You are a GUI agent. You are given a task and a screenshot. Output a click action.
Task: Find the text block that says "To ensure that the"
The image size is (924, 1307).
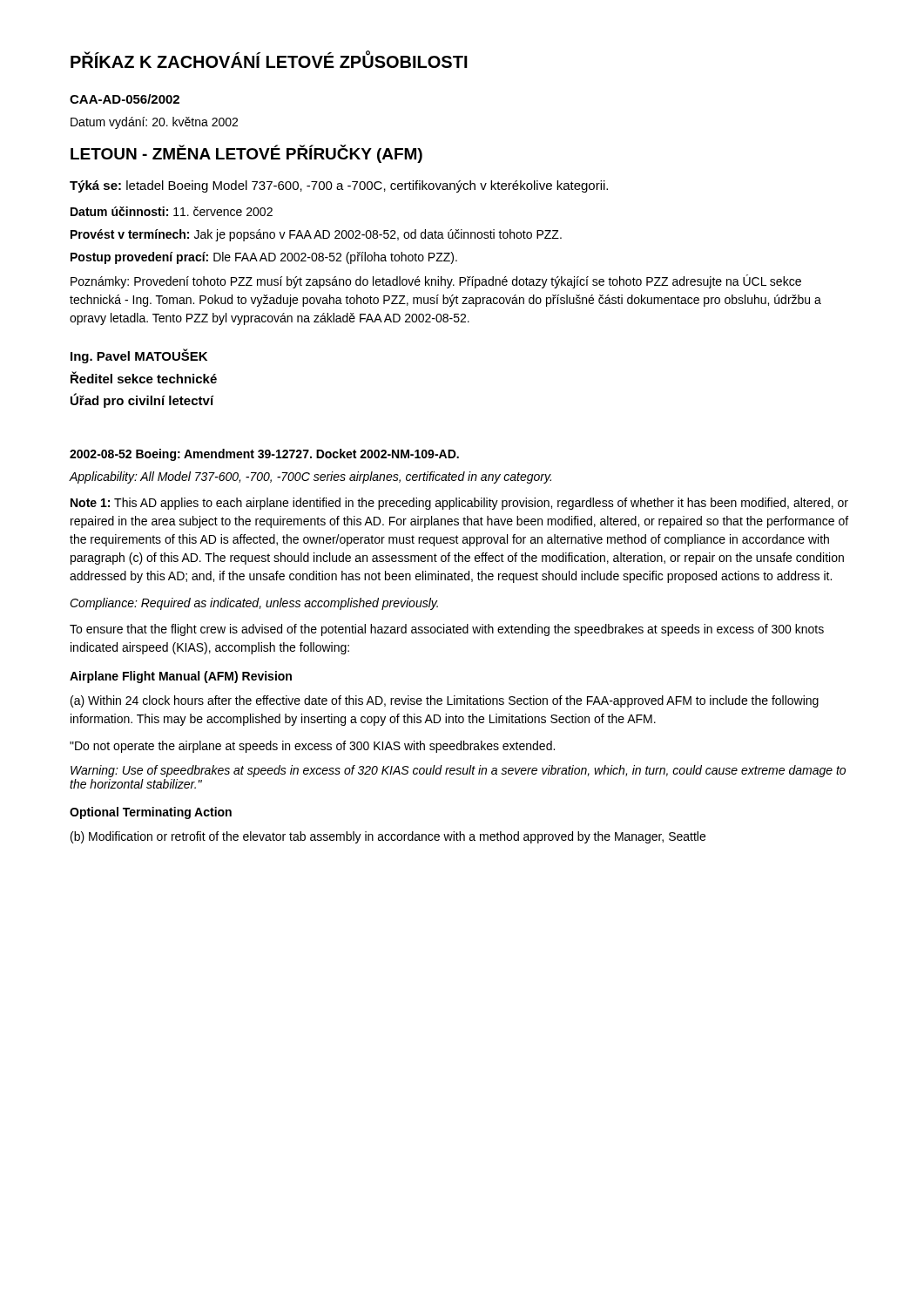447,638
